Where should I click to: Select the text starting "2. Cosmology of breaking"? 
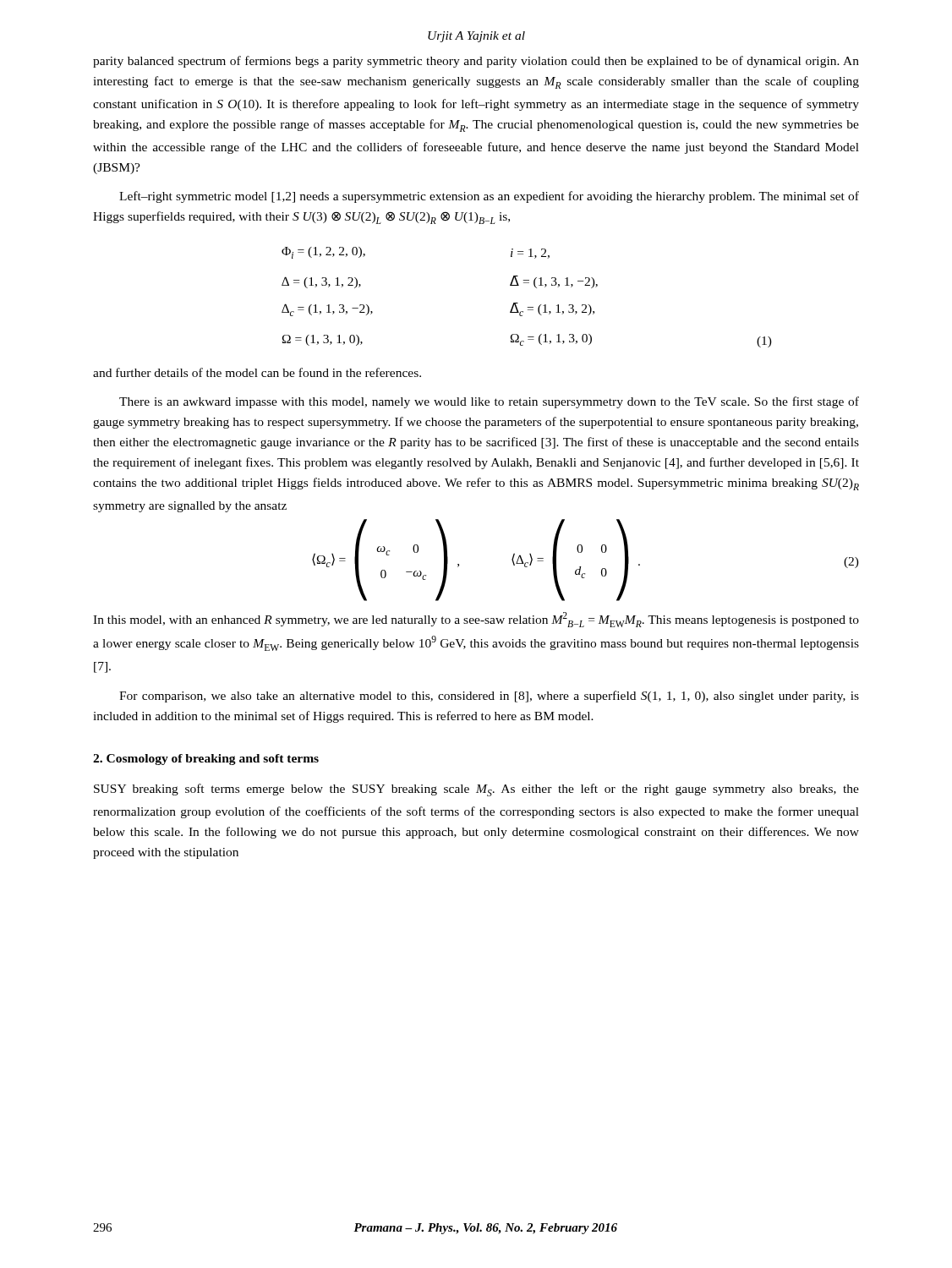[206, 757]
